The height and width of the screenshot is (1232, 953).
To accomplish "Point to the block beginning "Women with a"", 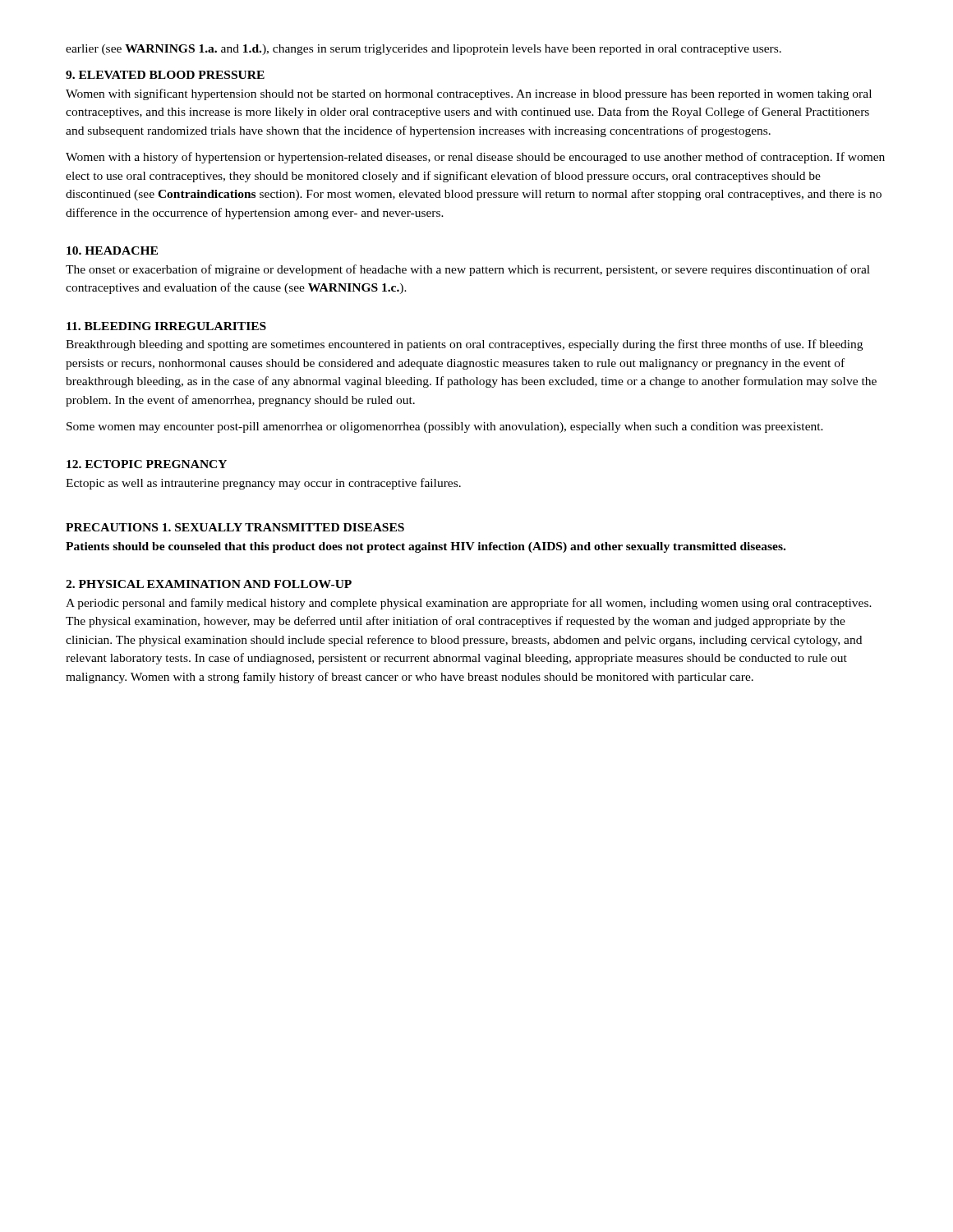I will 476,185.
